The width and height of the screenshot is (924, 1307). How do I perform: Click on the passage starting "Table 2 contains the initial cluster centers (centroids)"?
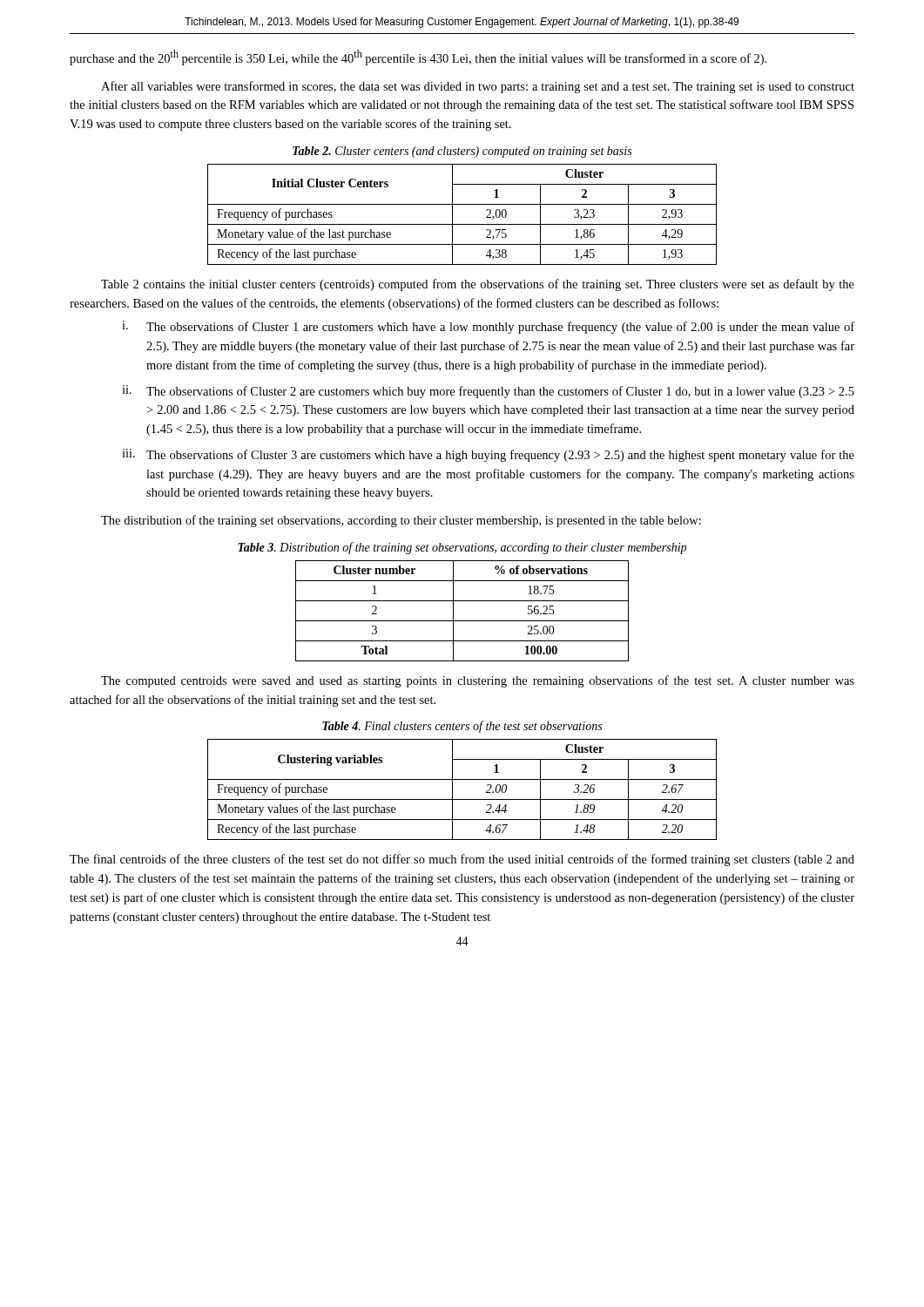[x=462, y=294]
